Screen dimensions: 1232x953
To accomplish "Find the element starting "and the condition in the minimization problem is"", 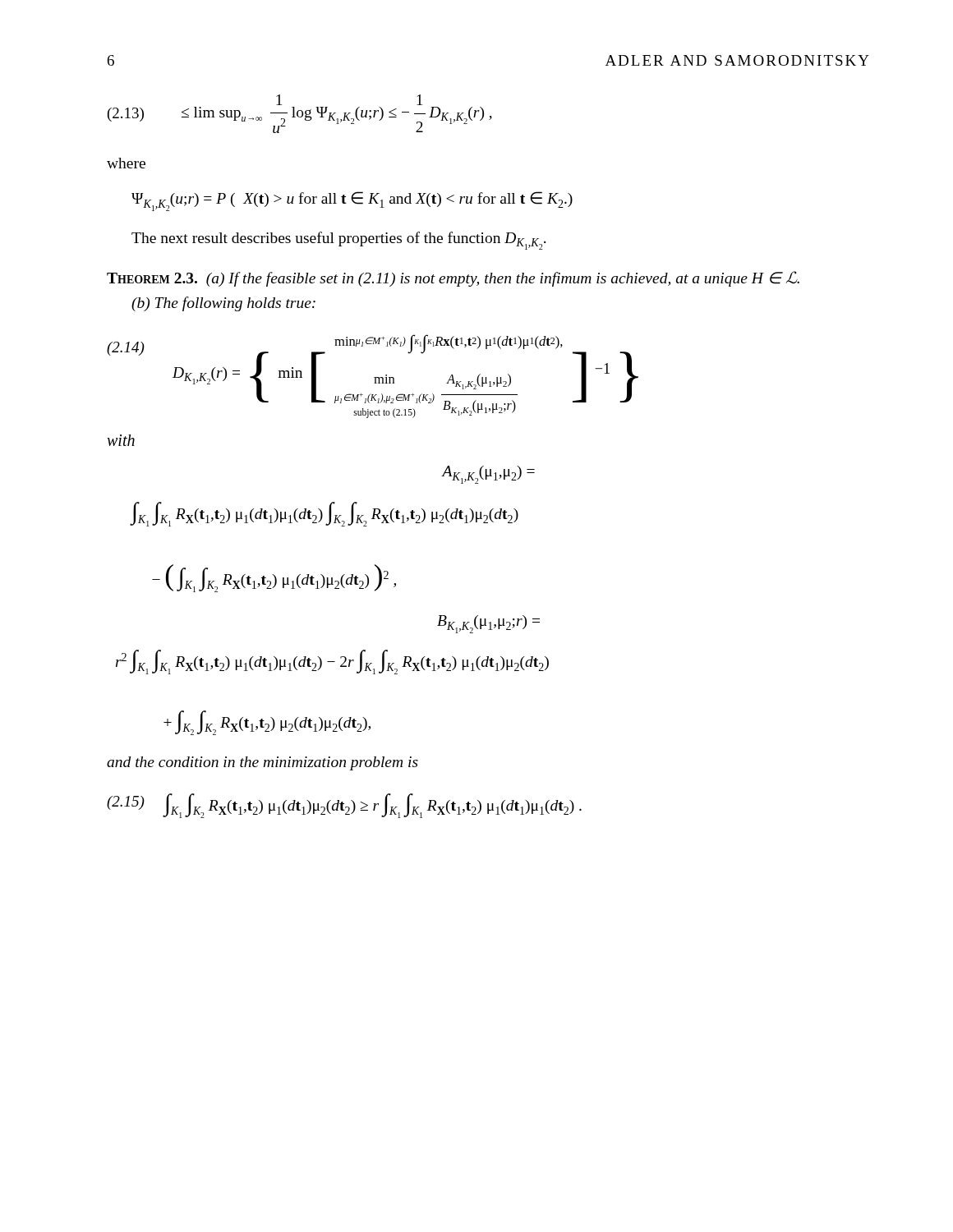I will [x=262, y=763].
